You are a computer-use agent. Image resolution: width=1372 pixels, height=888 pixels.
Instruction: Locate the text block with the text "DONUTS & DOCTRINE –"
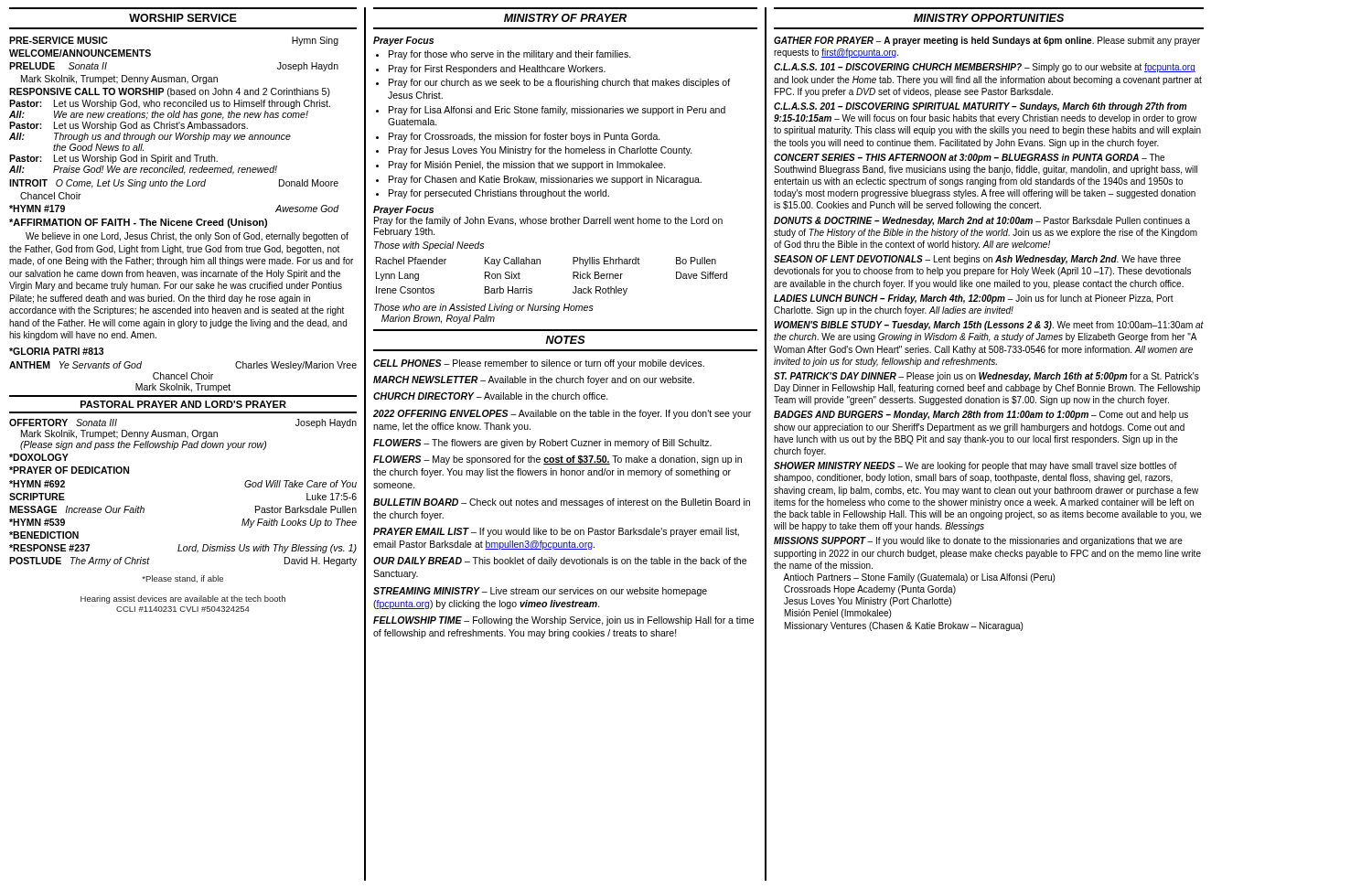pyautogui.click(x=986, y=233)
